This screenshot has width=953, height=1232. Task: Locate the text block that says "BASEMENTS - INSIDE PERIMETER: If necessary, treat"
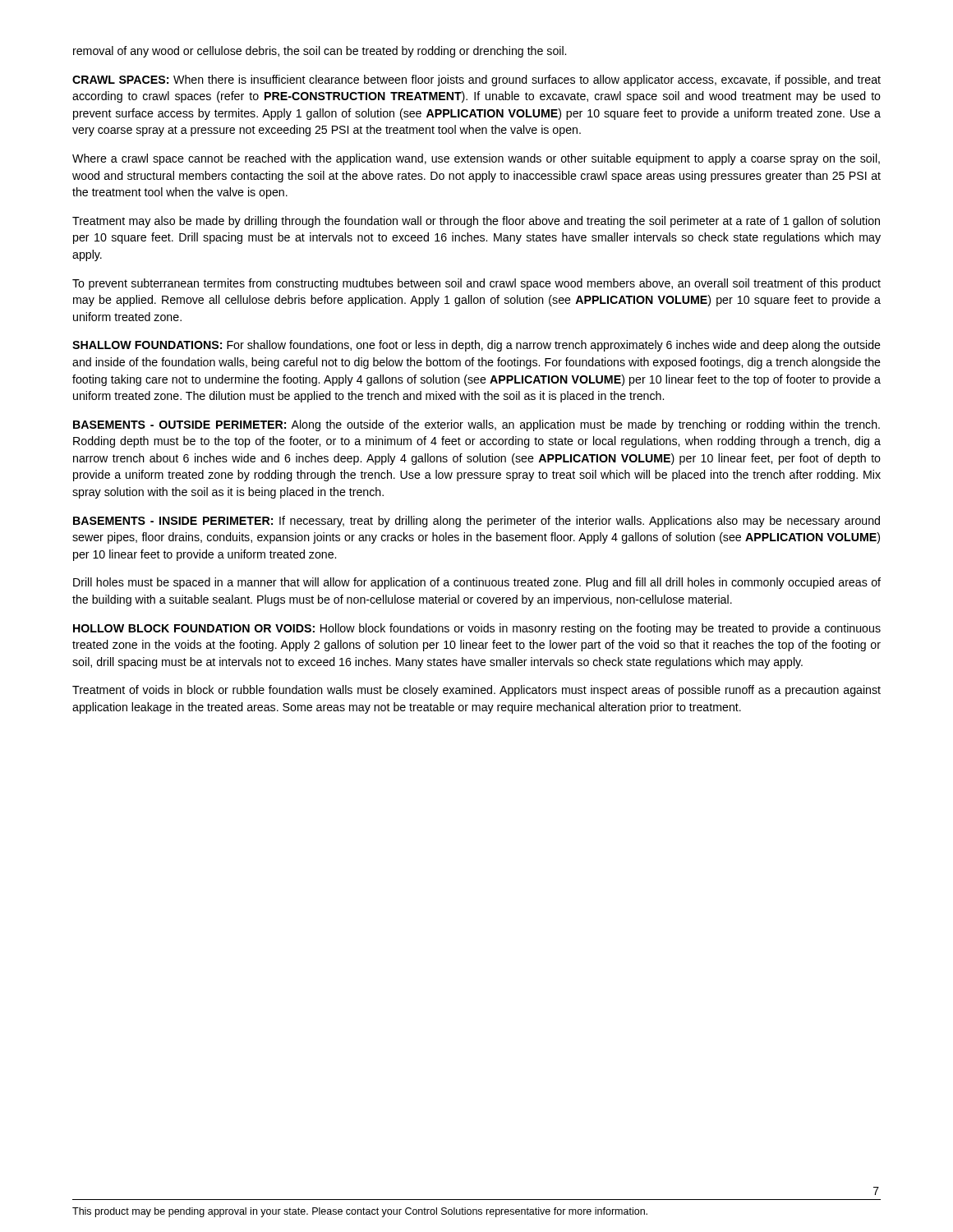[x=476, y=537]
